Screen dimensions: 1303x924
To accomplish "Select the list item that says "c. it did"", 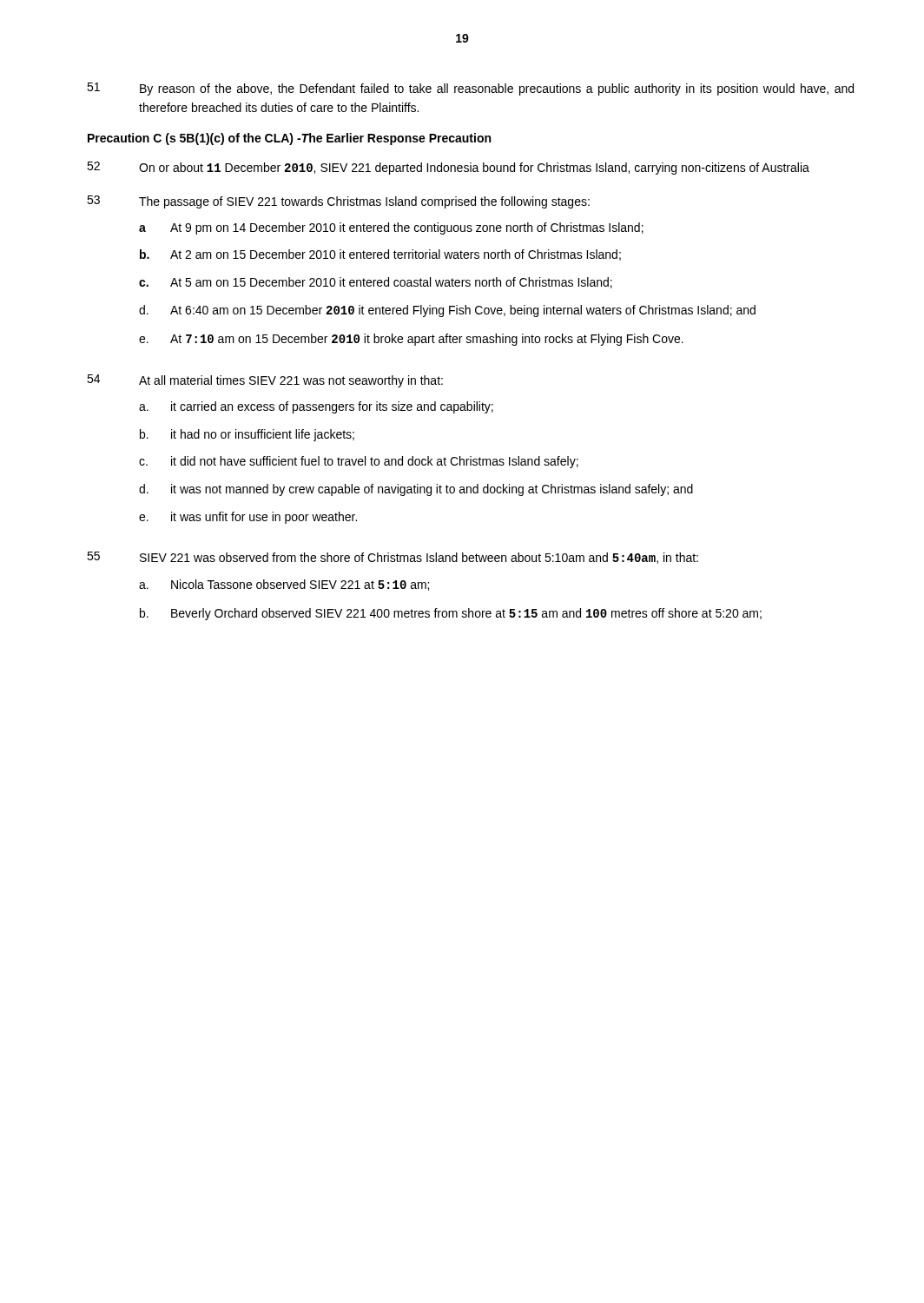I will [497, 462].
